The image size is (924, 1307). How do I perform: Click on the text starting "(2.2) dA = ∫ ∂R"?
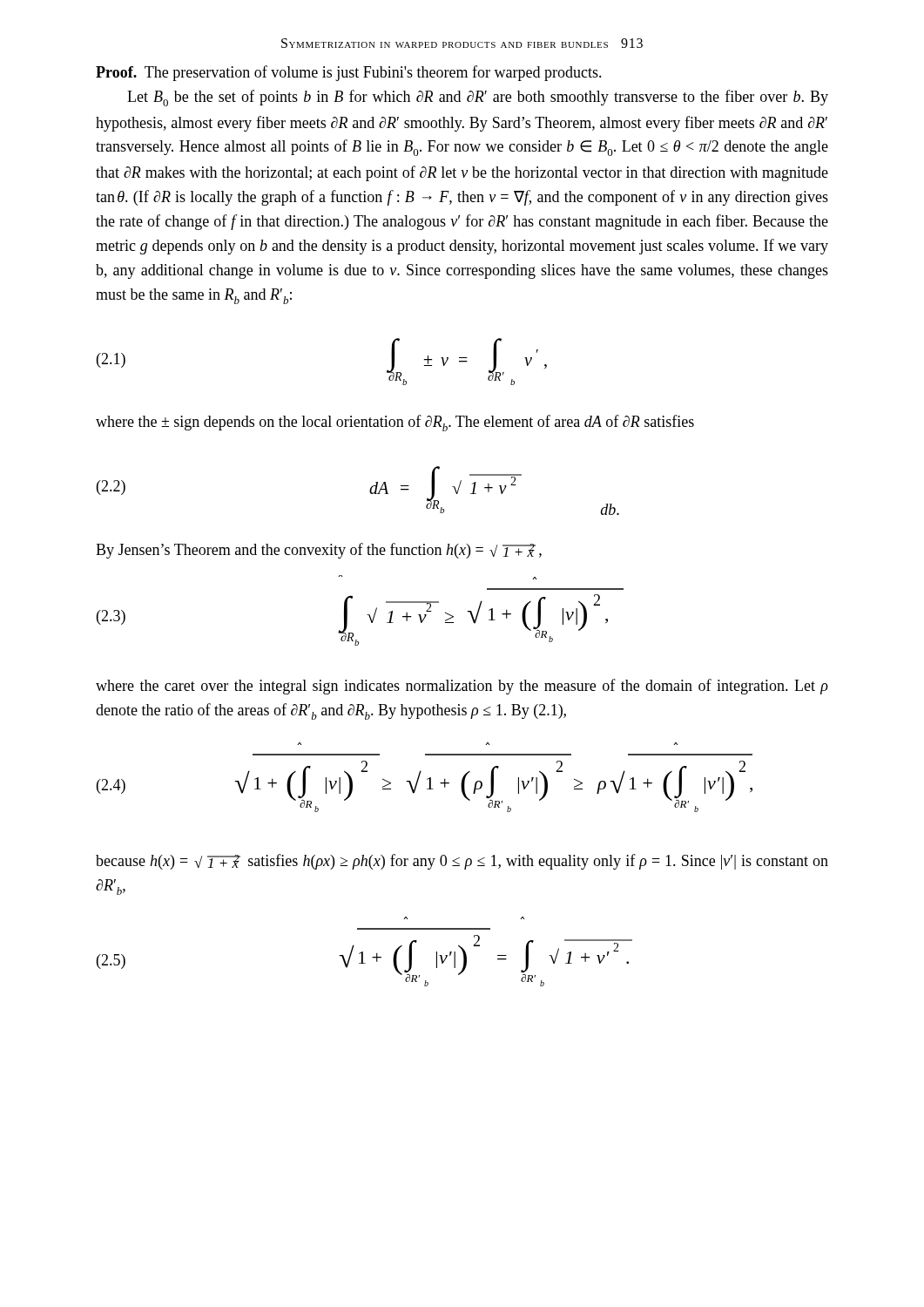[x=462, y=487]
